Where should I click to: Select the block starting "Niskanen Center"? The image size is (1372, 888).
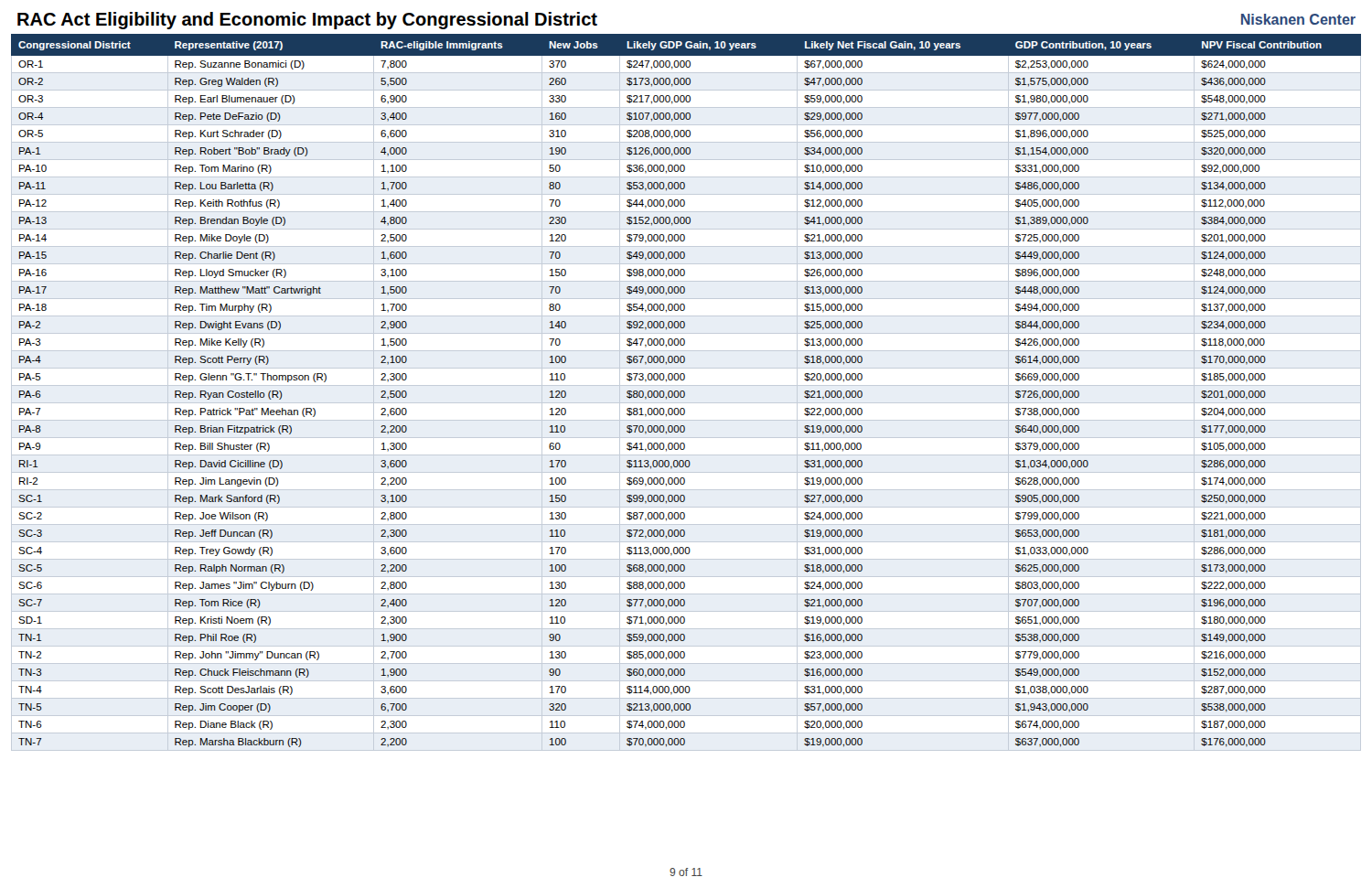click(x=1298, y=19)
